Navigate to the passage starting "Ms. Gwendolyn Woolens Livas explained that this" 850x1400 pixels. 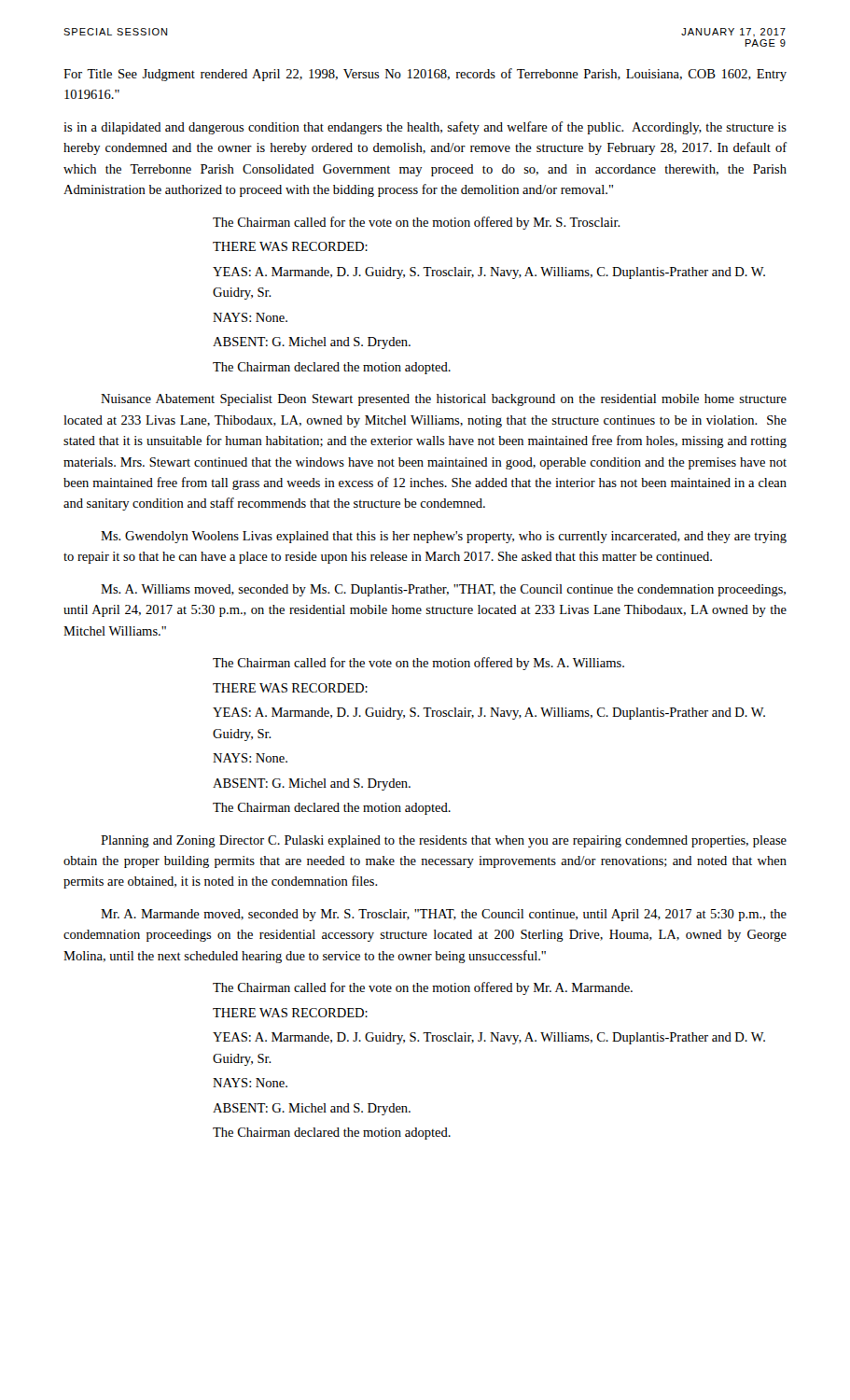point(425,546)
